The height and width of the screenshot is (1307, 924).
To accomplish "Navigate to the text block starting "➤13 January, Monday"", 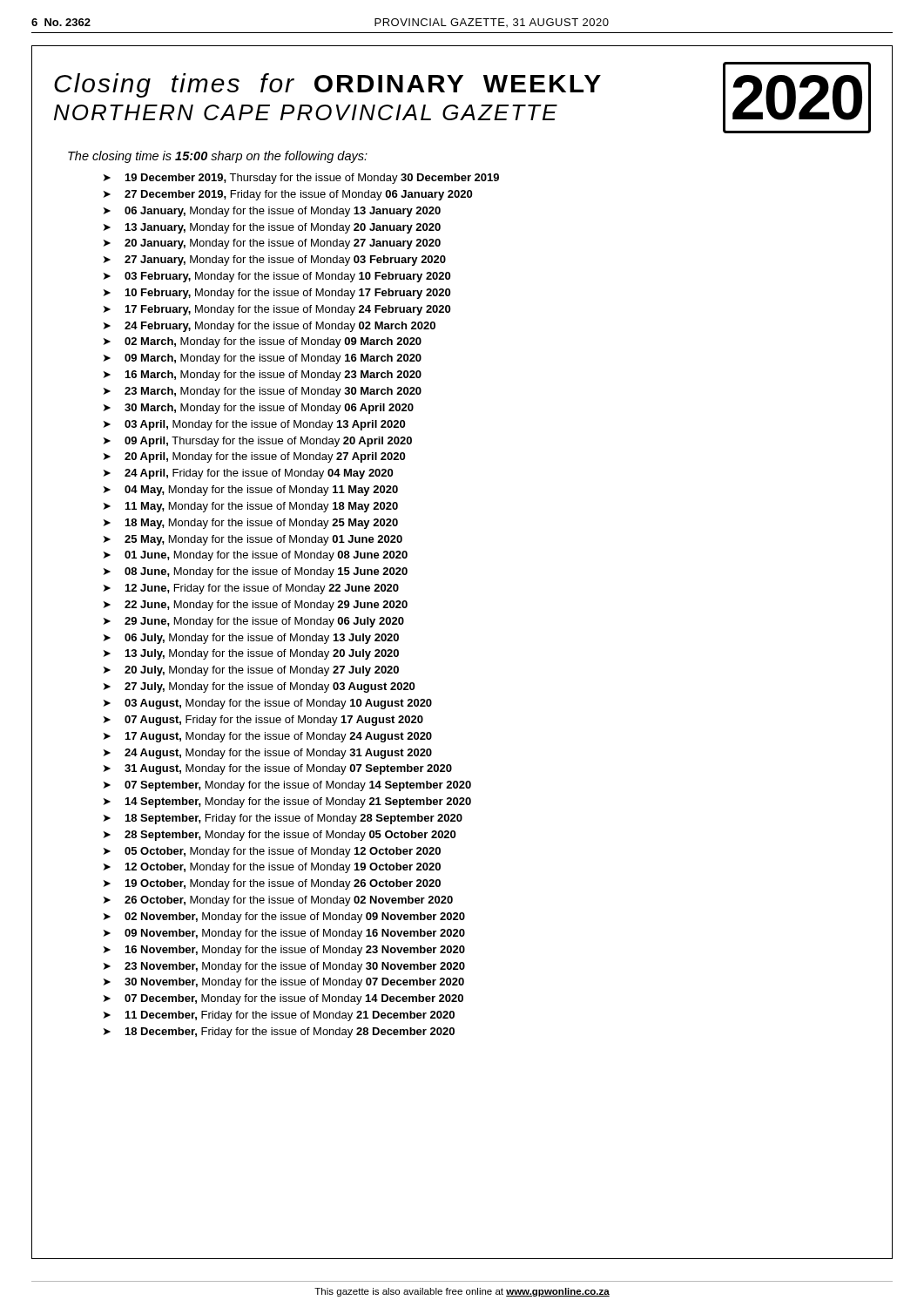I will pyautogui.click(x=272, y=228).
